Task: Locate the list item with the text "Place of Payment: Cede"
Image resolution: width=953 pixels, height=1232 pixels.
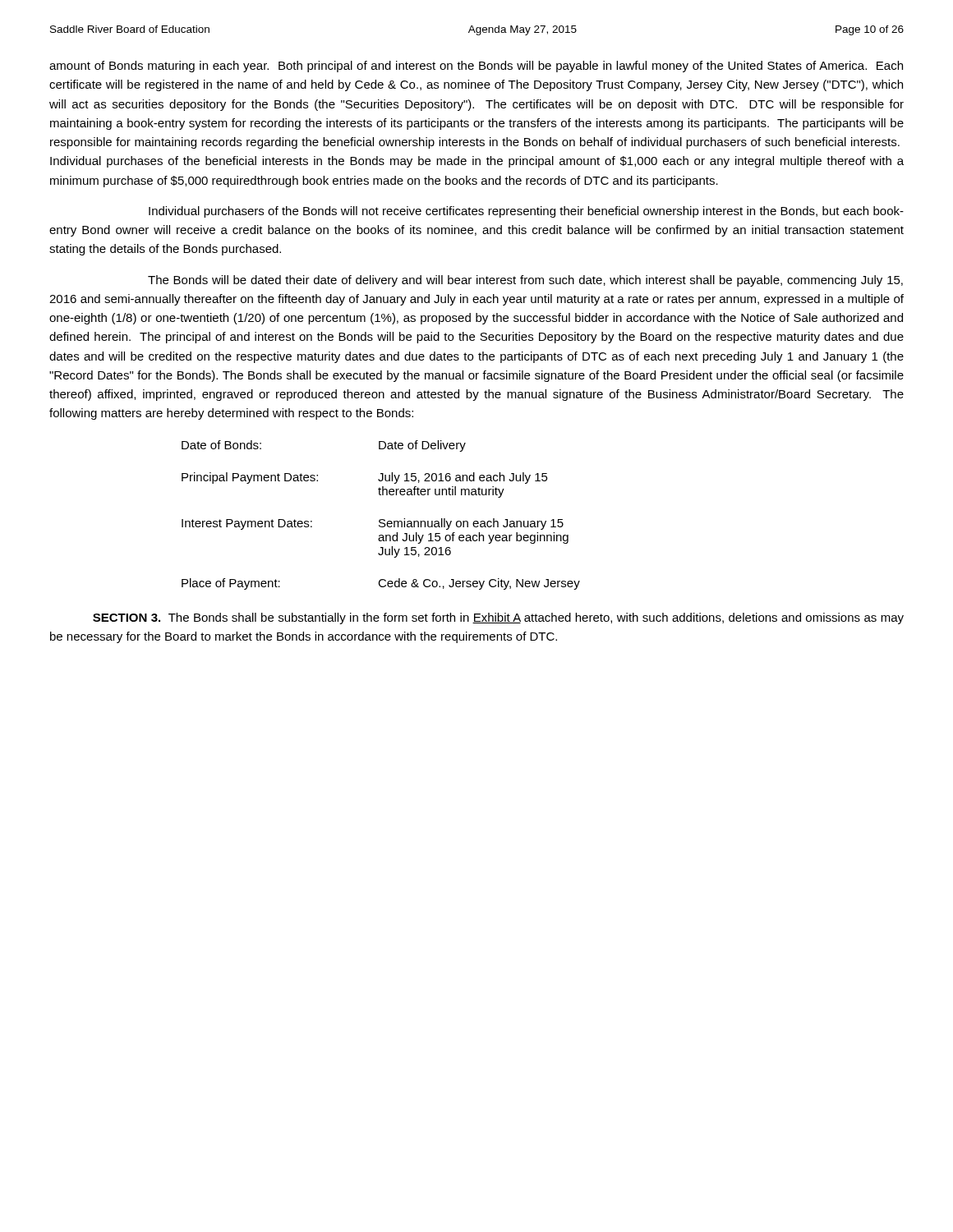Action: (542, 582)
